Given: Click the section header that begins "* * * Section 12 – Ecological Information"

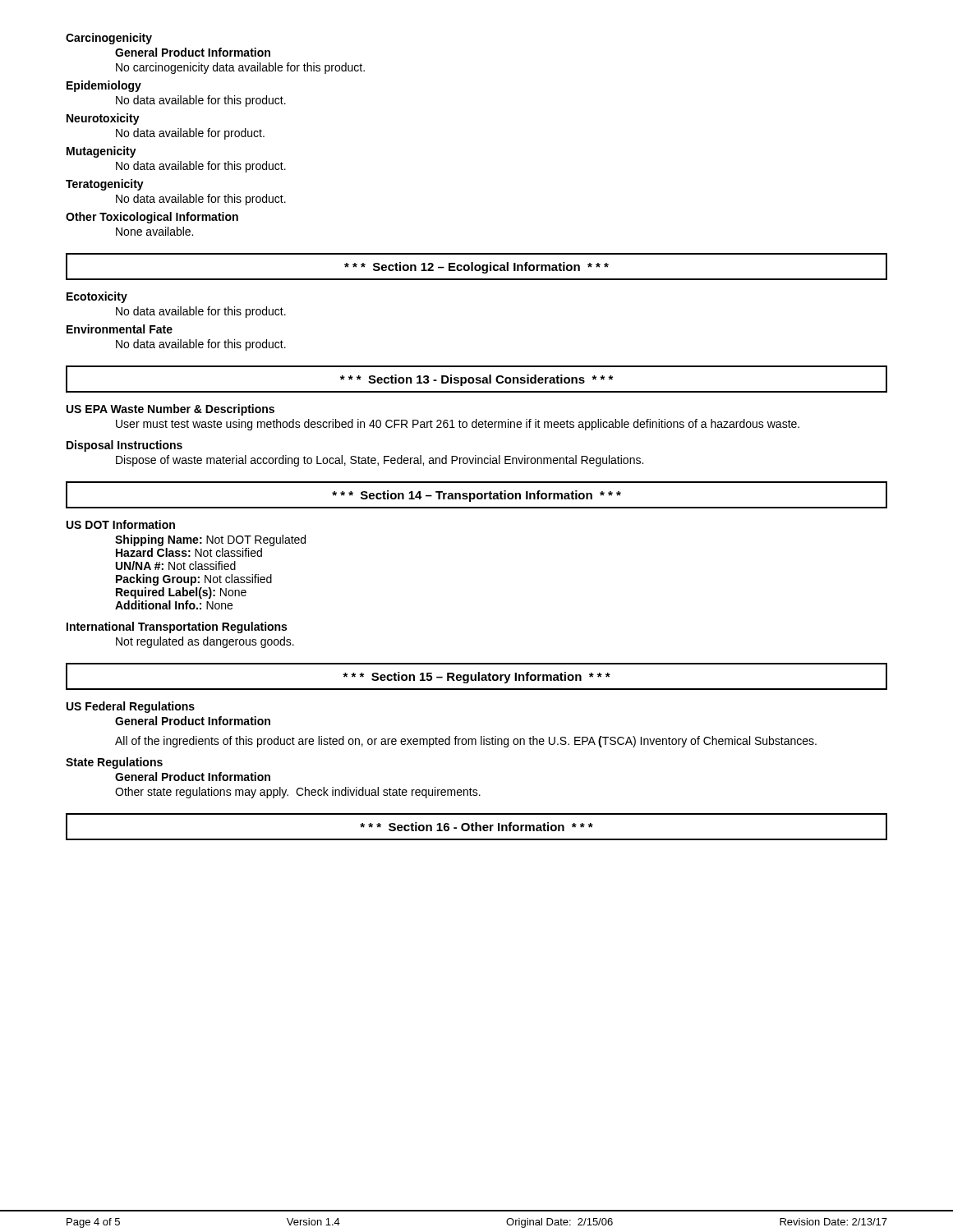Looking at the screenshot, I should 476,267.
